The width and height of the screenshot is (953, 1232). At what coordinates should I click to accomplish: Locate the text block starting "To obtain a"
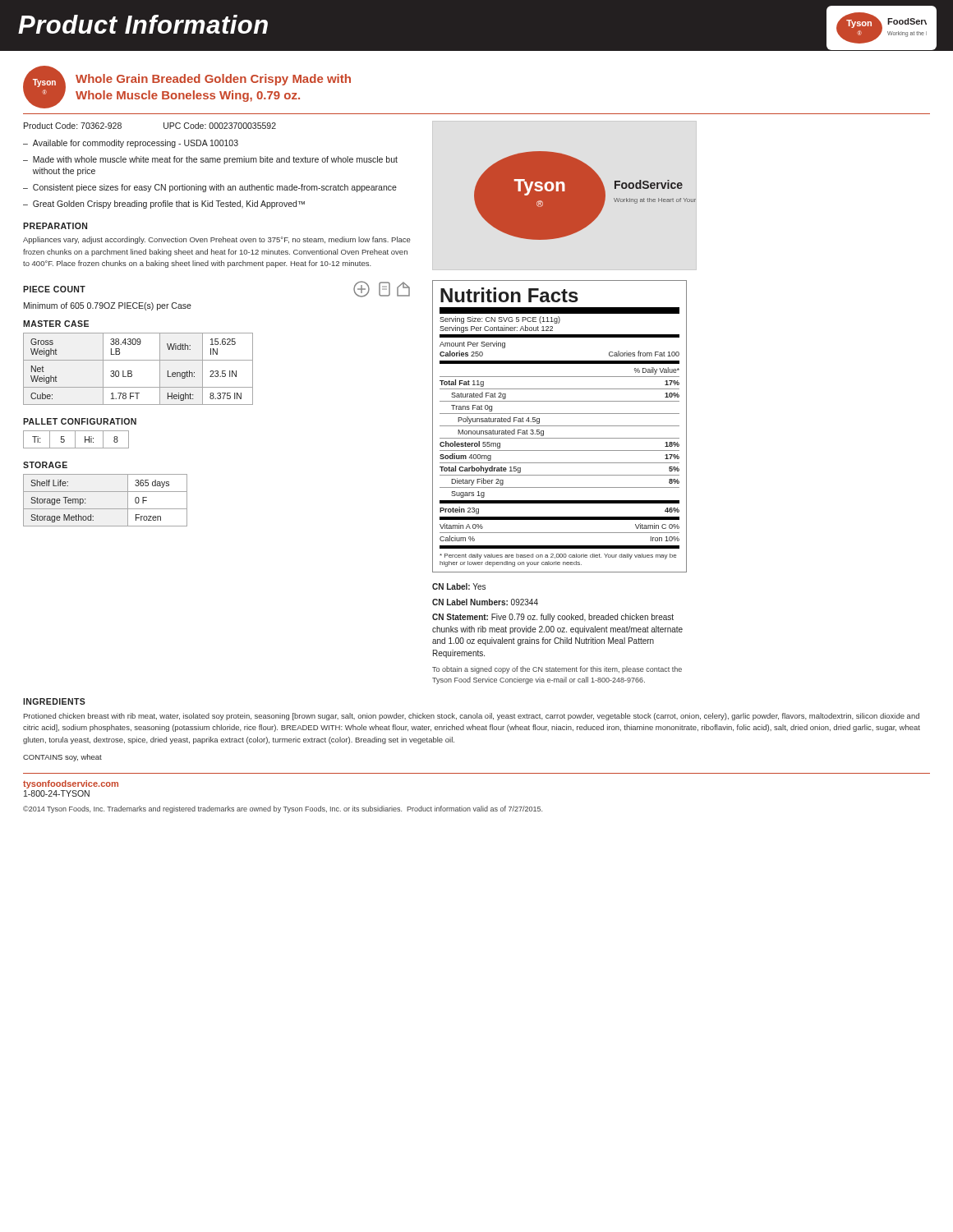557,675
